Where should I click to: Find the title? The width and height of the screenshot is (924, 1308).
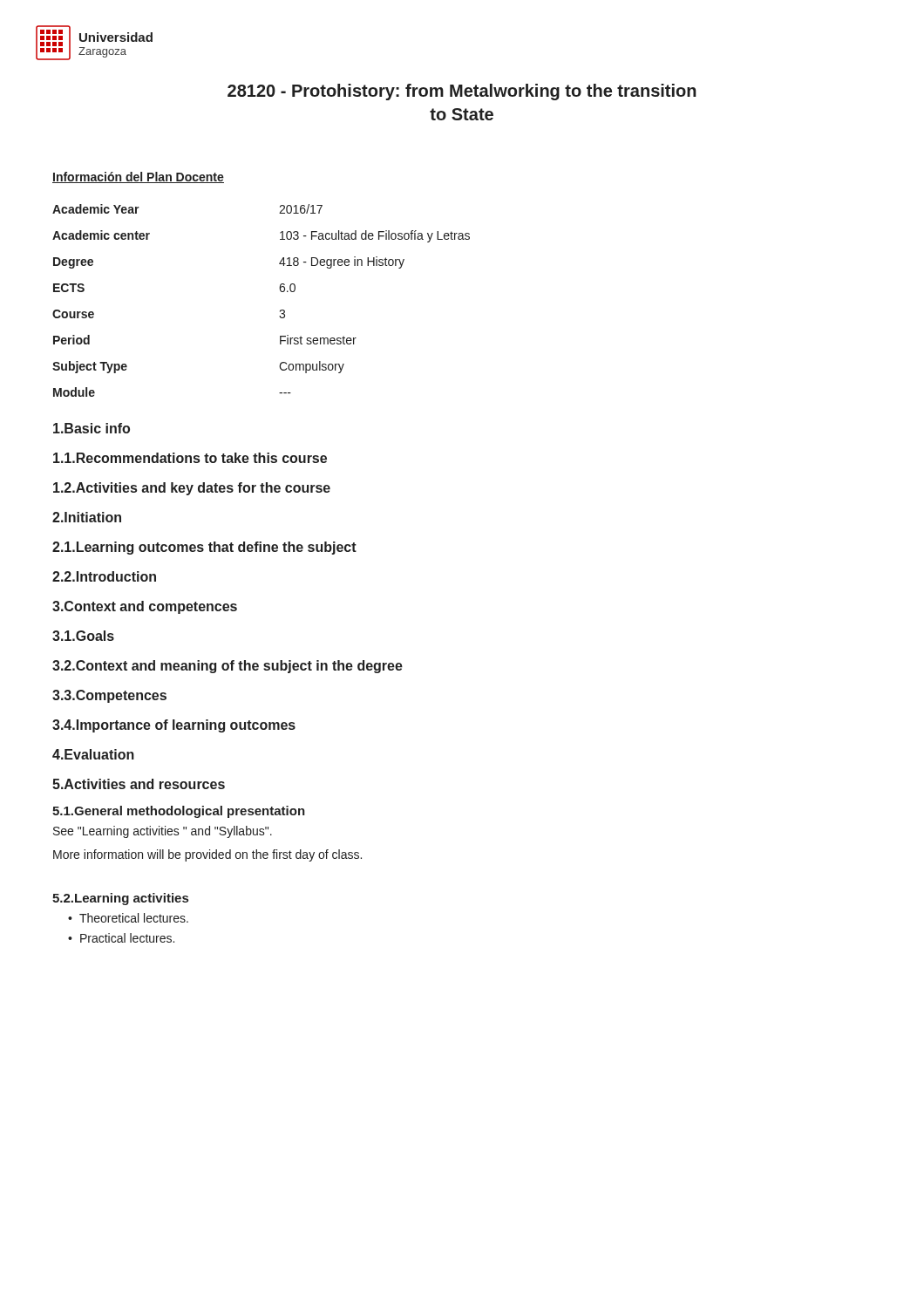(x=462, y=103)
